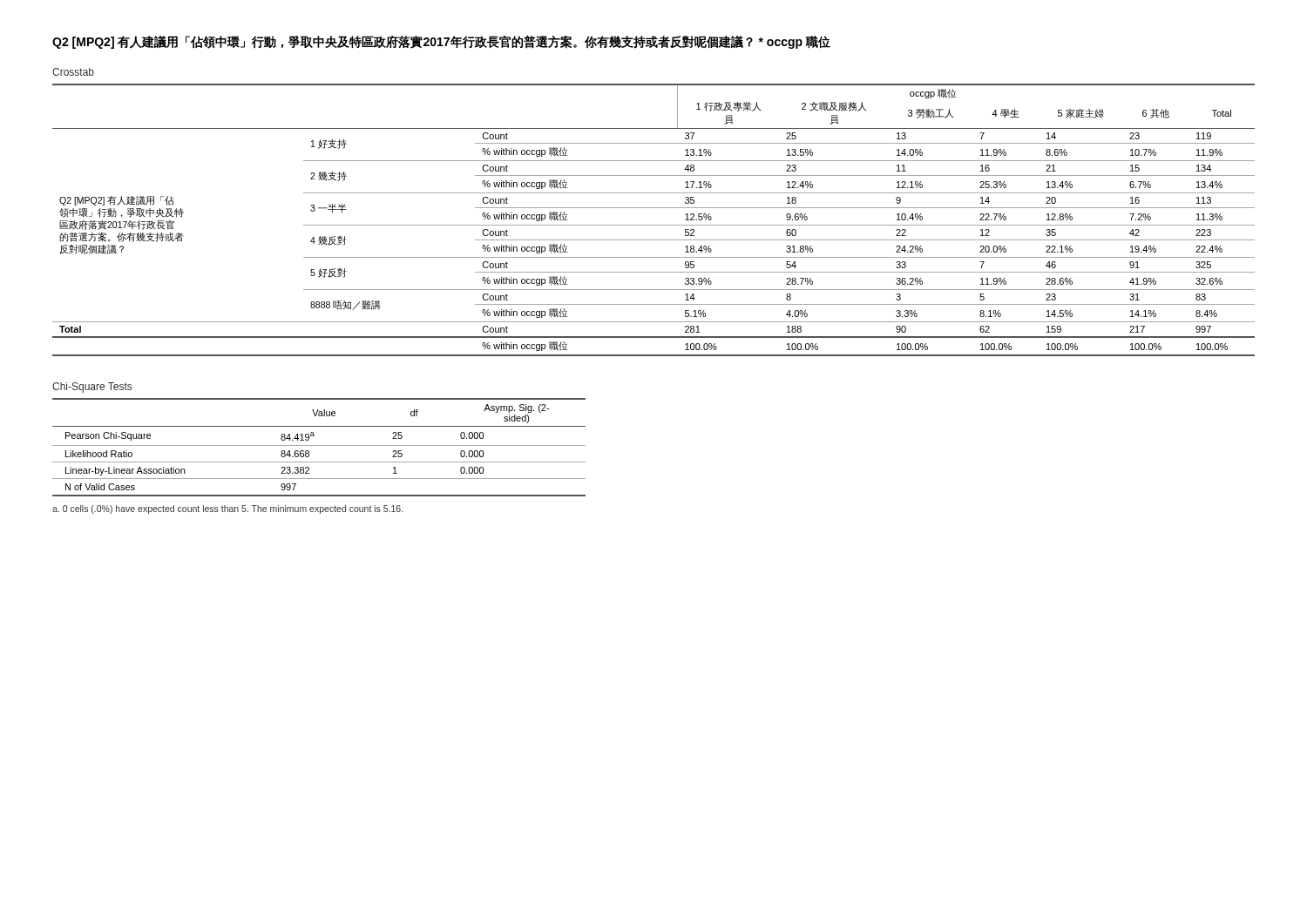
Task: Click on the table containing "Linear-by-Linear Association"
Action: (x=654, y=447)
